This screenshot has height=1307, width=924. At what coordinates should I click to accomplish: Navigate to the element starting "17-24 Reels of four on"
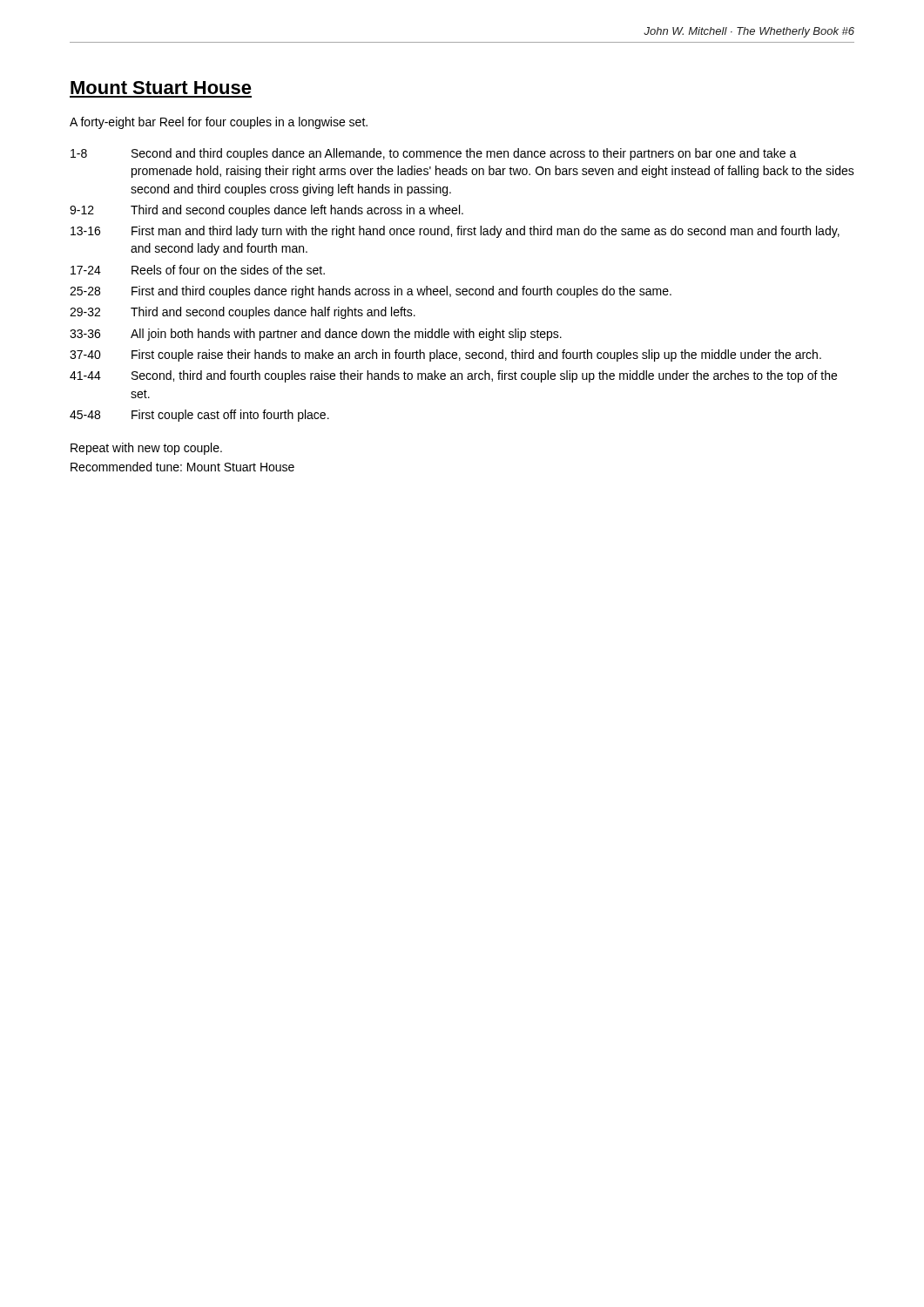pyautogui.click(x=198, y=270)
